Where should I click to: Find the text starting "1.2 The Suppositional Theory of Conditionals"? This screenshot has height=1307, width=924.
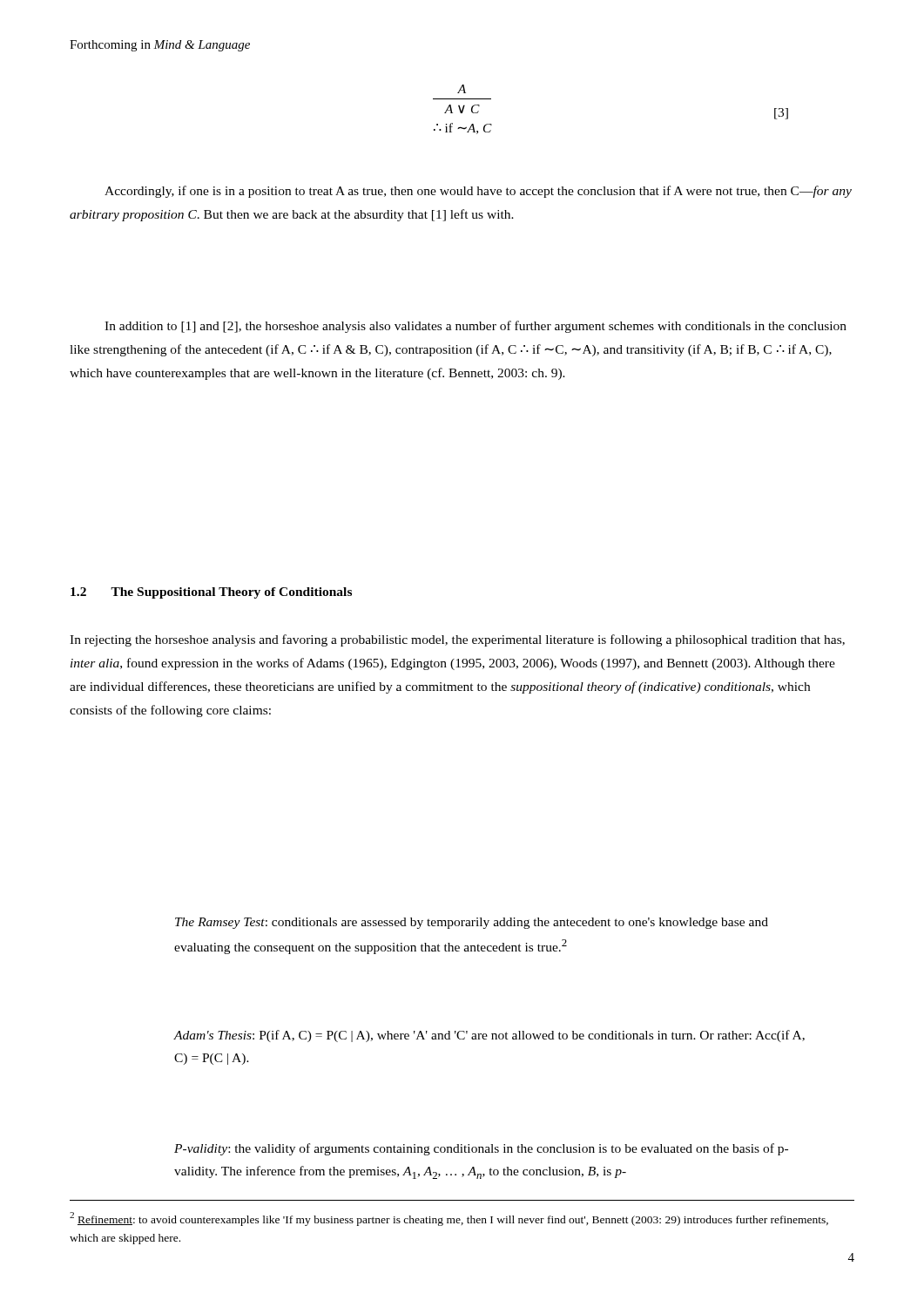pos(211,591)
